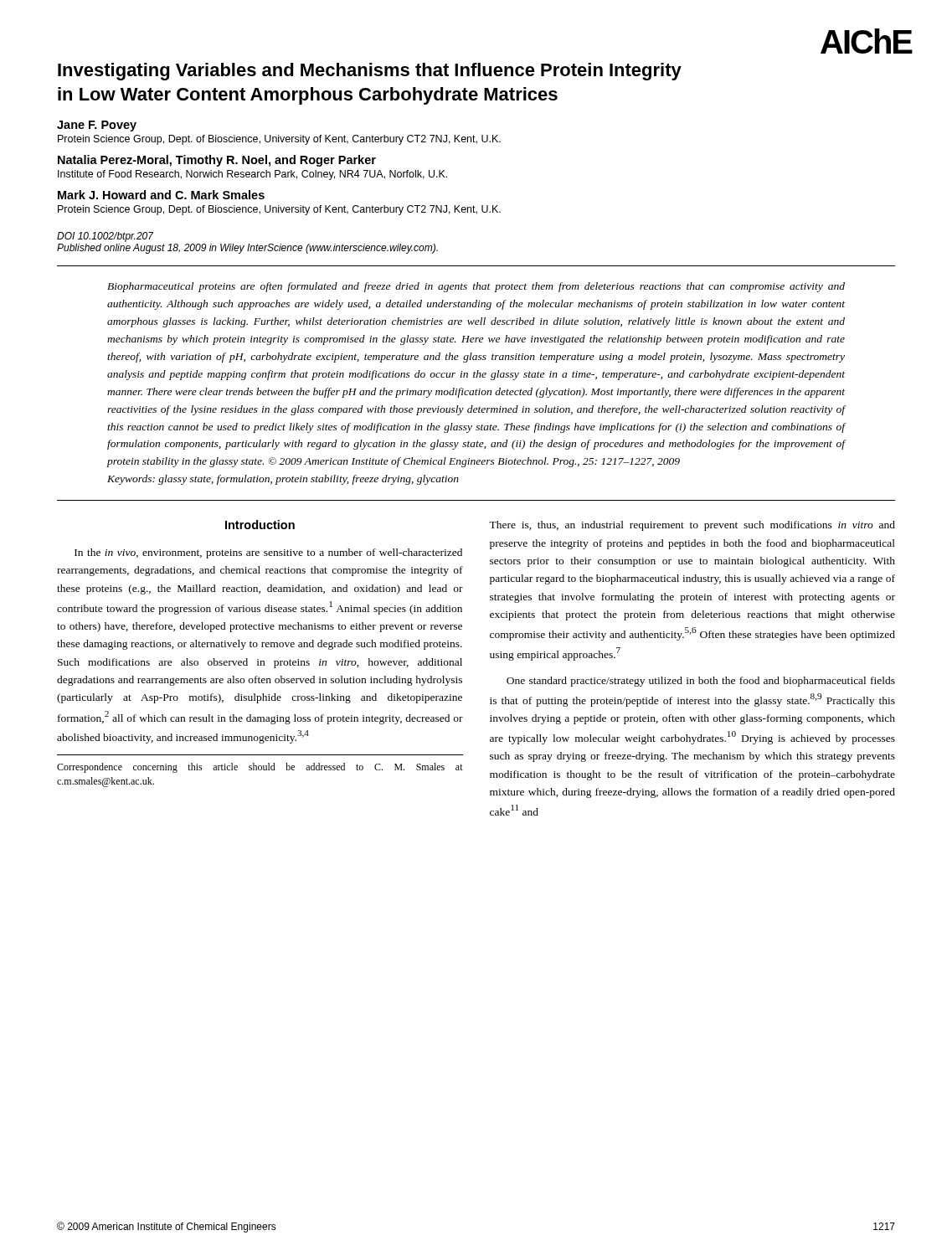Select the section header
This screenshot has height=1256, width=952.
260,525
